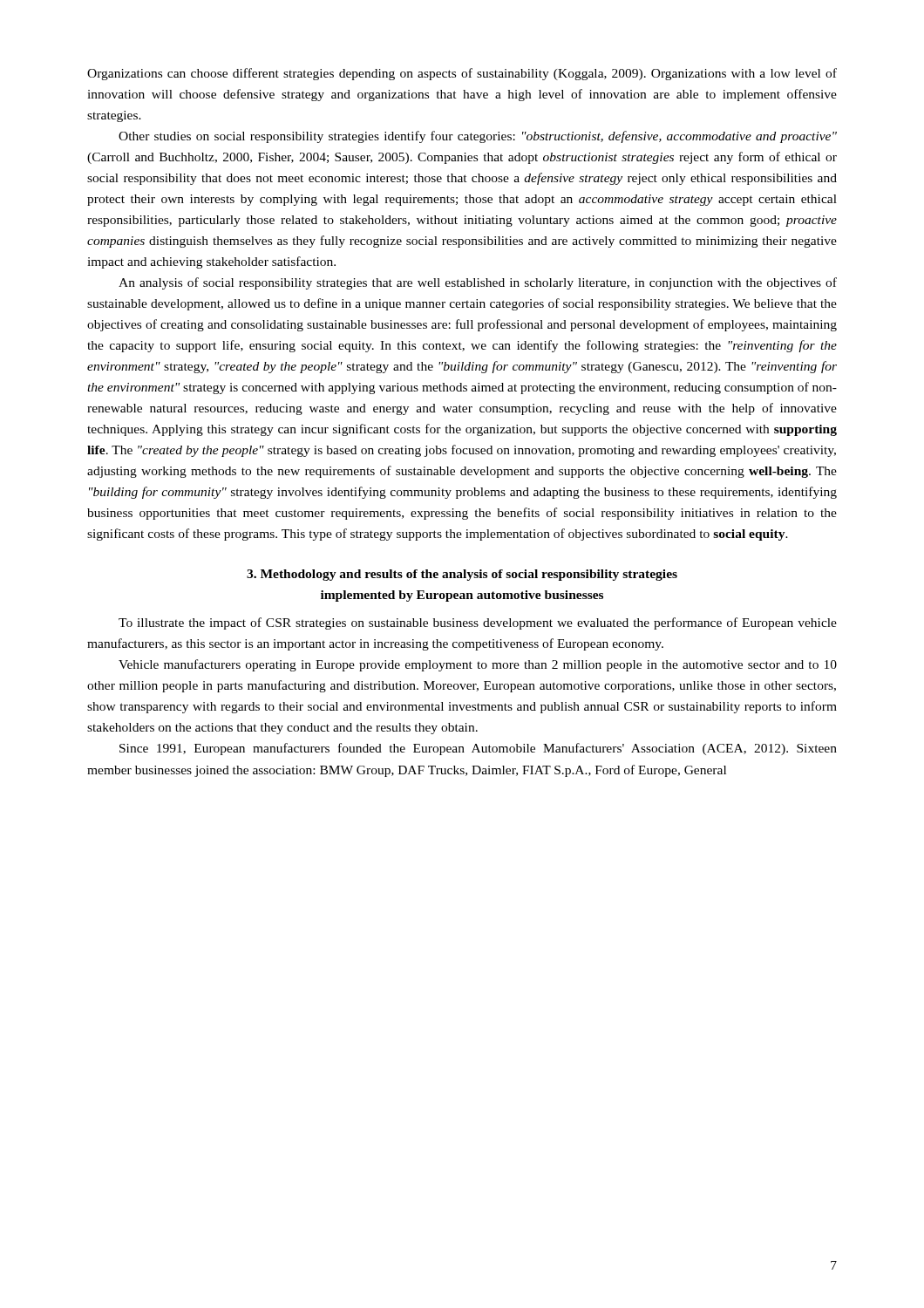This screenshot has height=1308, width=924.
Task: Locate the text starting "3. Methodology and results of the analysis"
Action: [462, 584]
